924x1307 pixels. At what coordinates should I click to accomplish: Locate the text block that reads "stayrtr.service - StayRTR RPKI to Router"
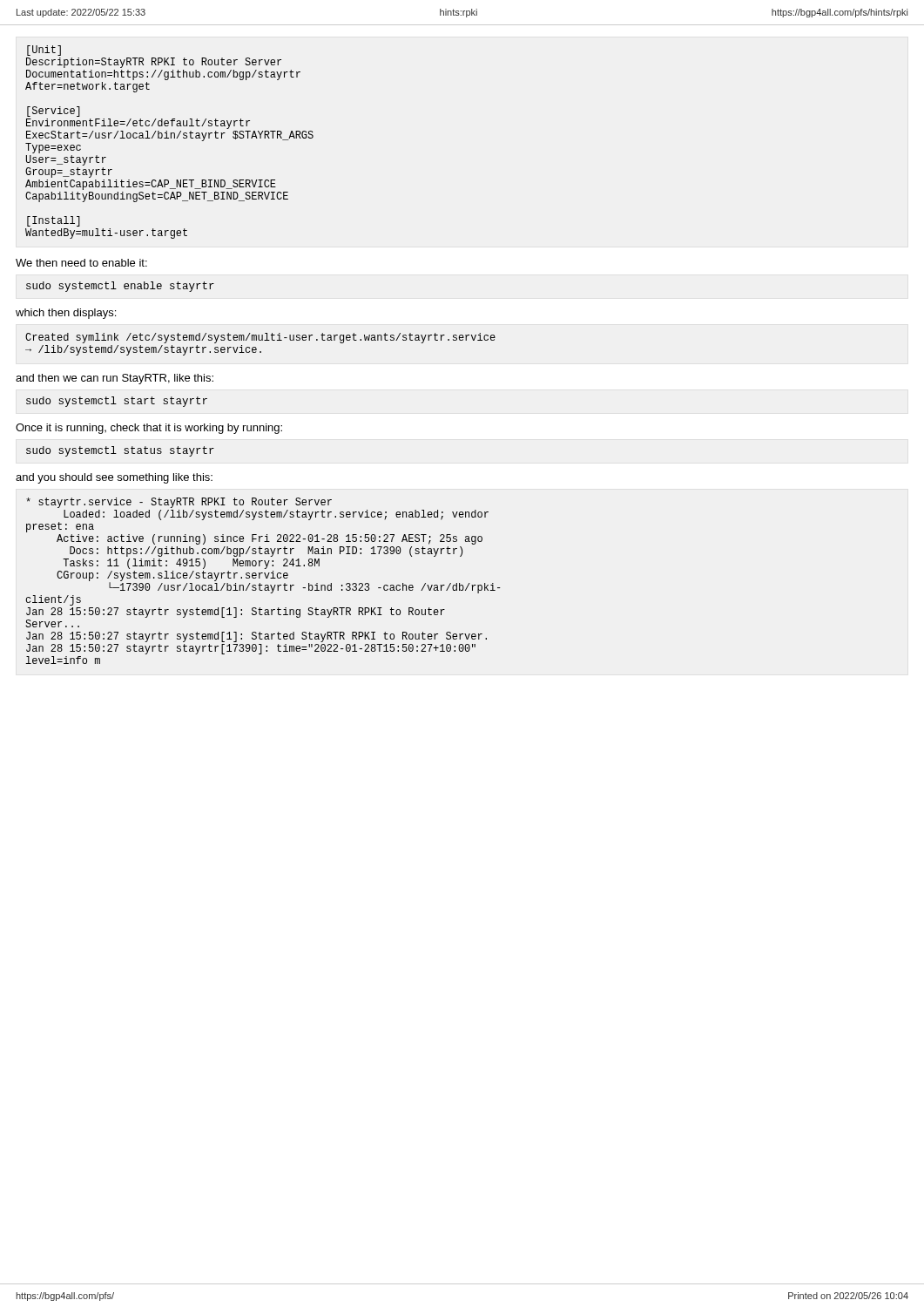(462, 582)
